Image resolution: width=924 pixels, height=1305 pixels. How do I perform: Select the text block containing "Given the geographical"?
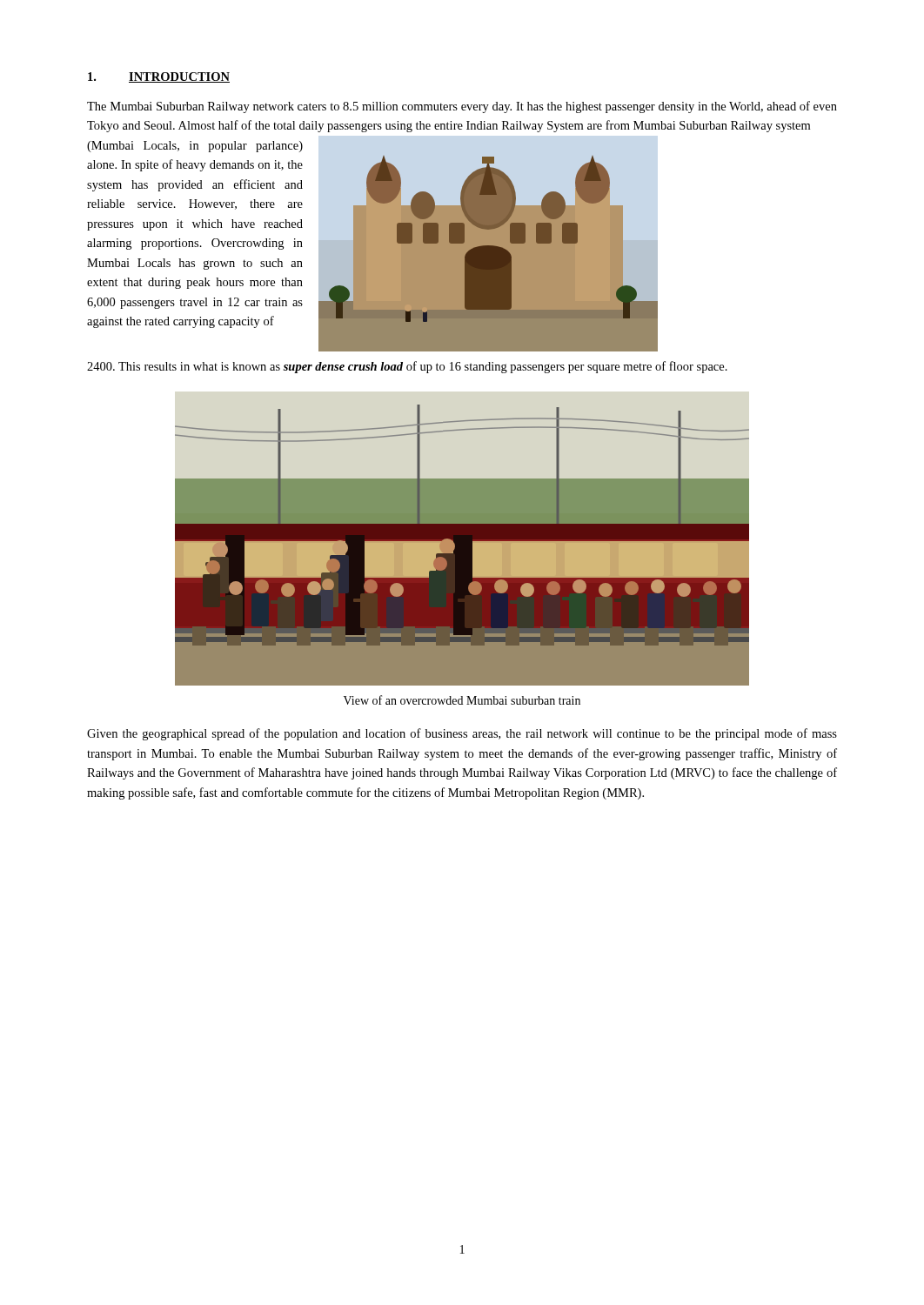(462, 763)
